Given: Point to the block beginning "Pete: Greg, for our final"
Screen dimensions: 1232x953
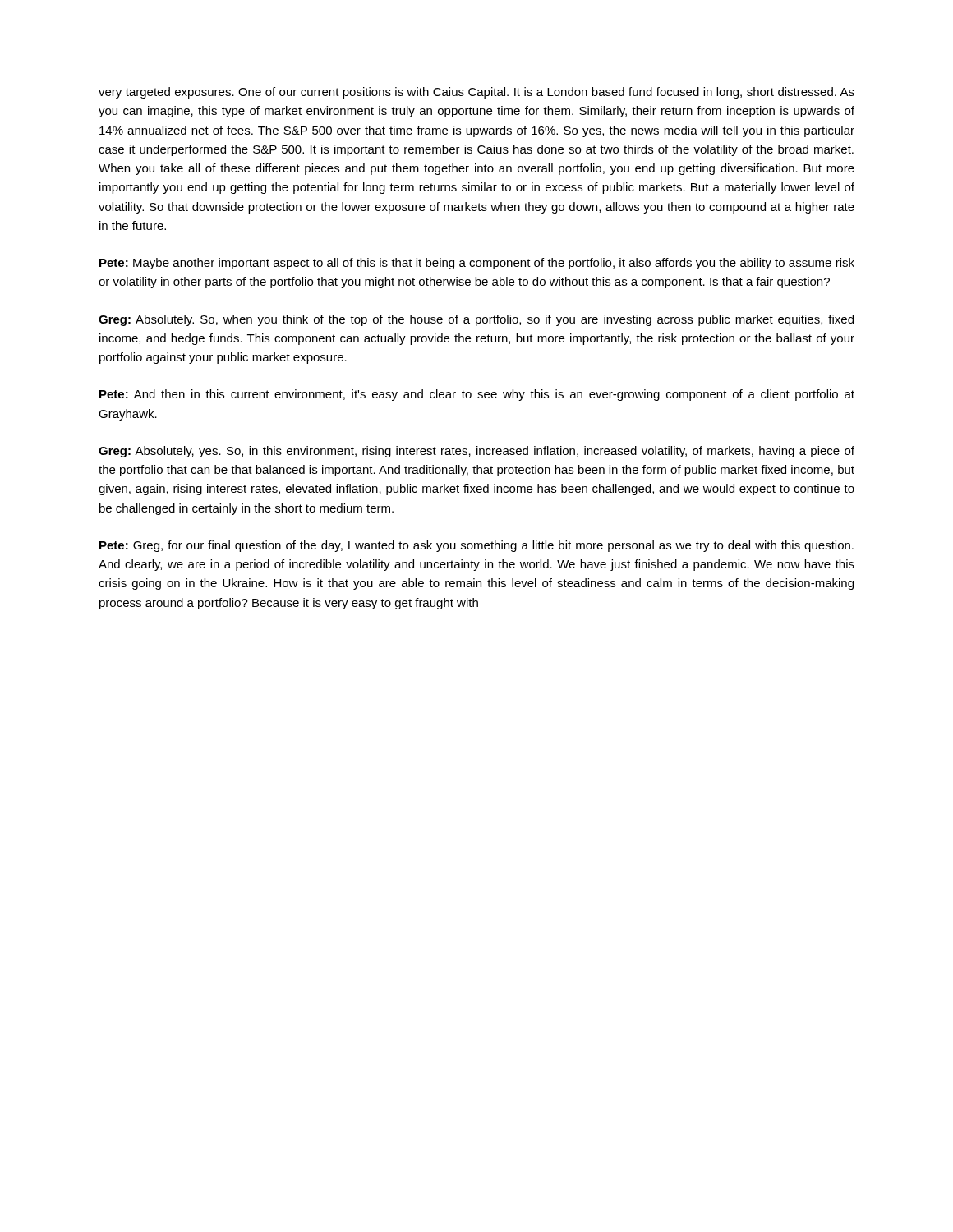Looking at the screenshot, I should (476, 573).
